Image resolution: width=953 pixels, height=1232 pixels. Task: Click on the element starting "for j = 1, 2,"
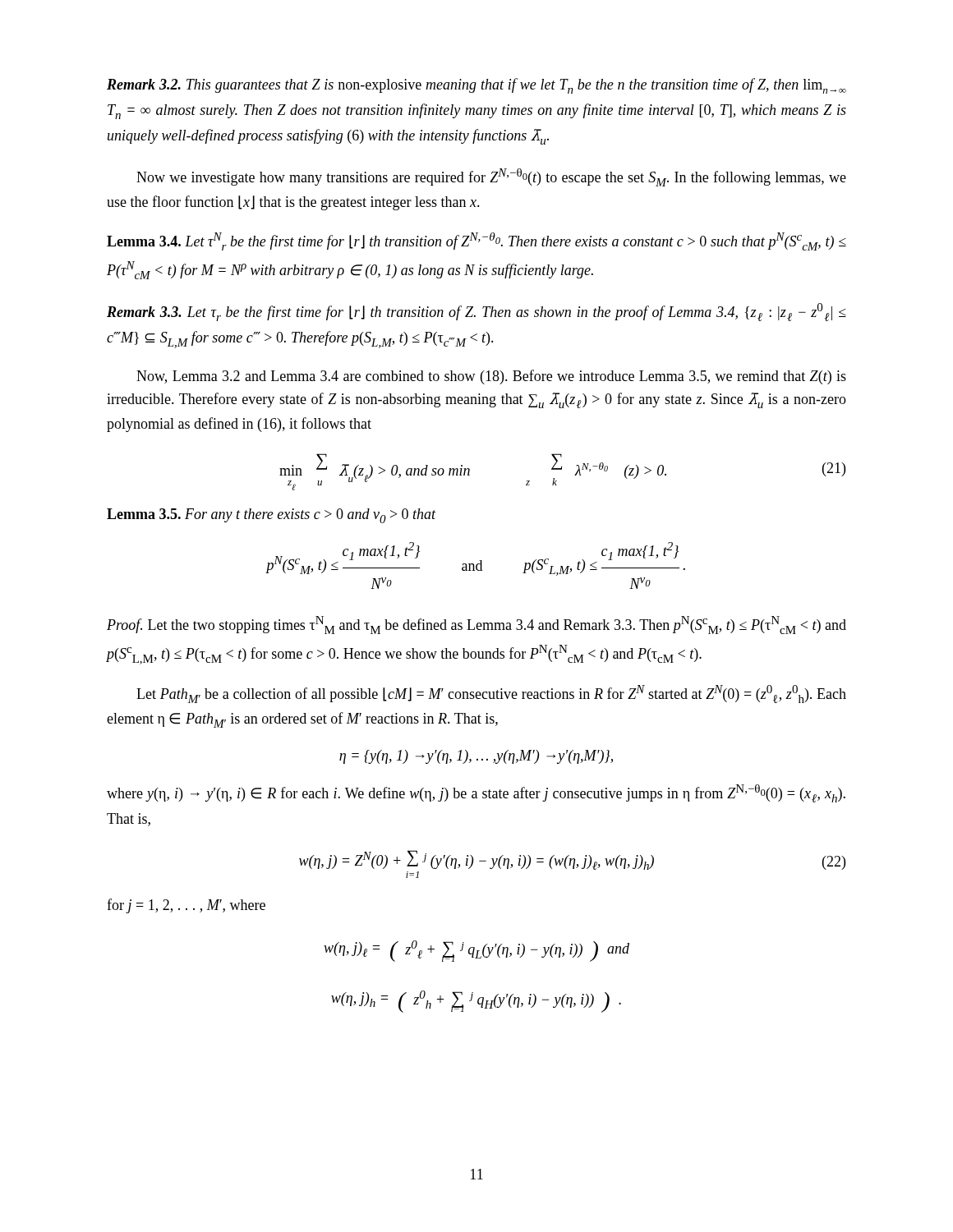click(x=186, y=905)
